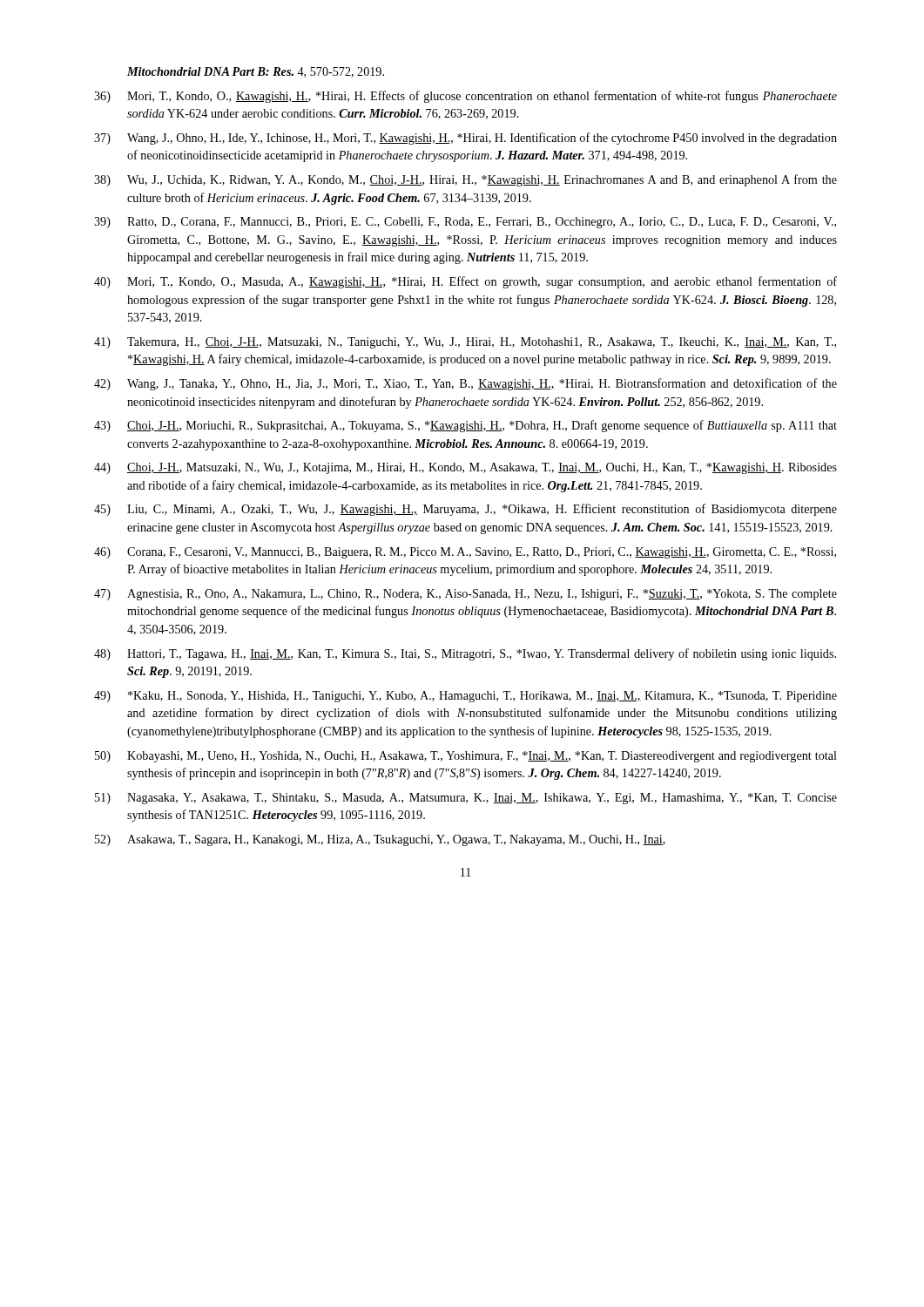The width and height of the screenshot is (924, 1307).
Task: Point to the block beginning "44) Choi, J-H., Matsuzaki, N., Wu,"
Action: tap(465, 477)
